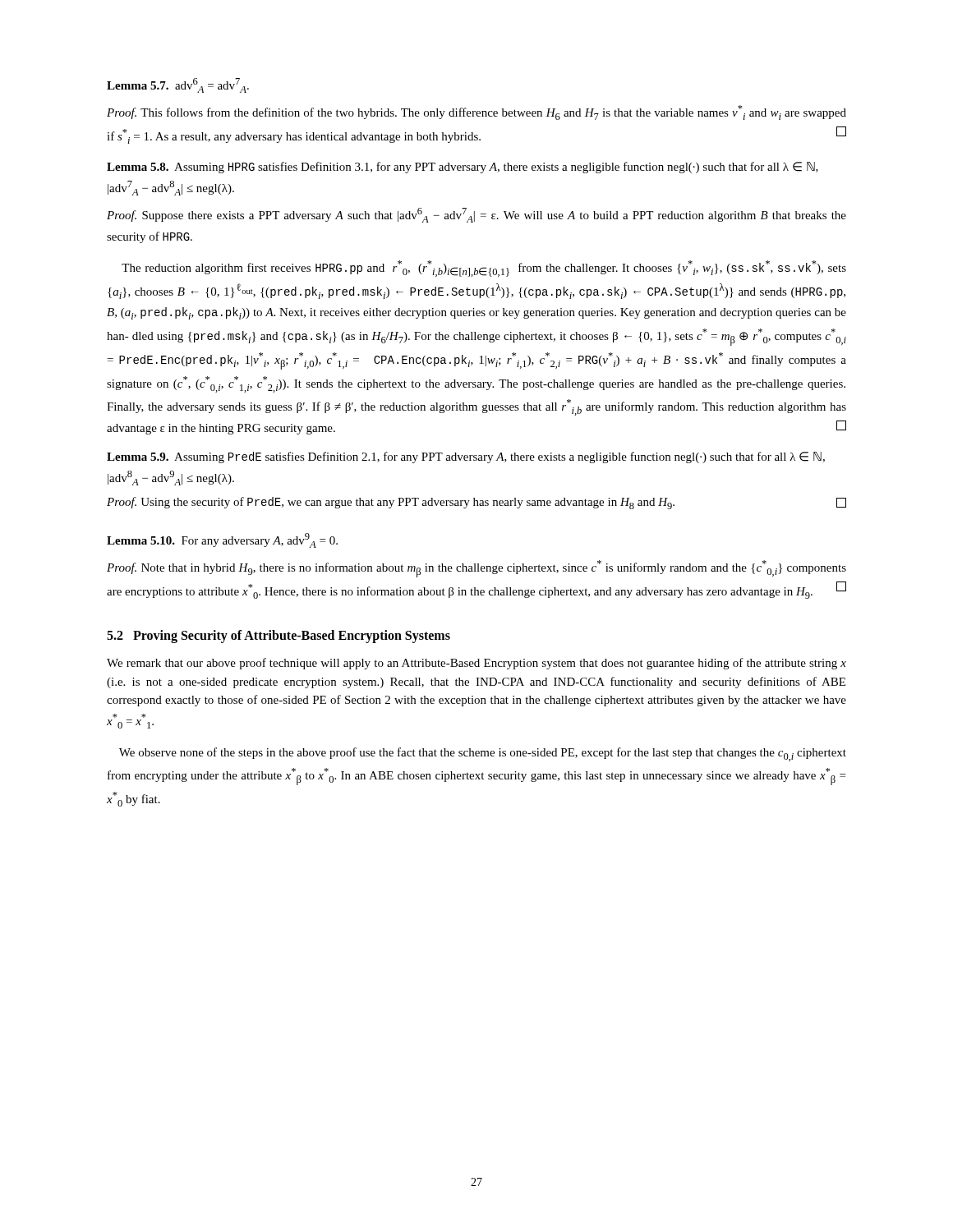
Task: Click on the text block containing "The reduction algorithm first receives HPRG.pp and r*0,"
Action: coord(476,346)
